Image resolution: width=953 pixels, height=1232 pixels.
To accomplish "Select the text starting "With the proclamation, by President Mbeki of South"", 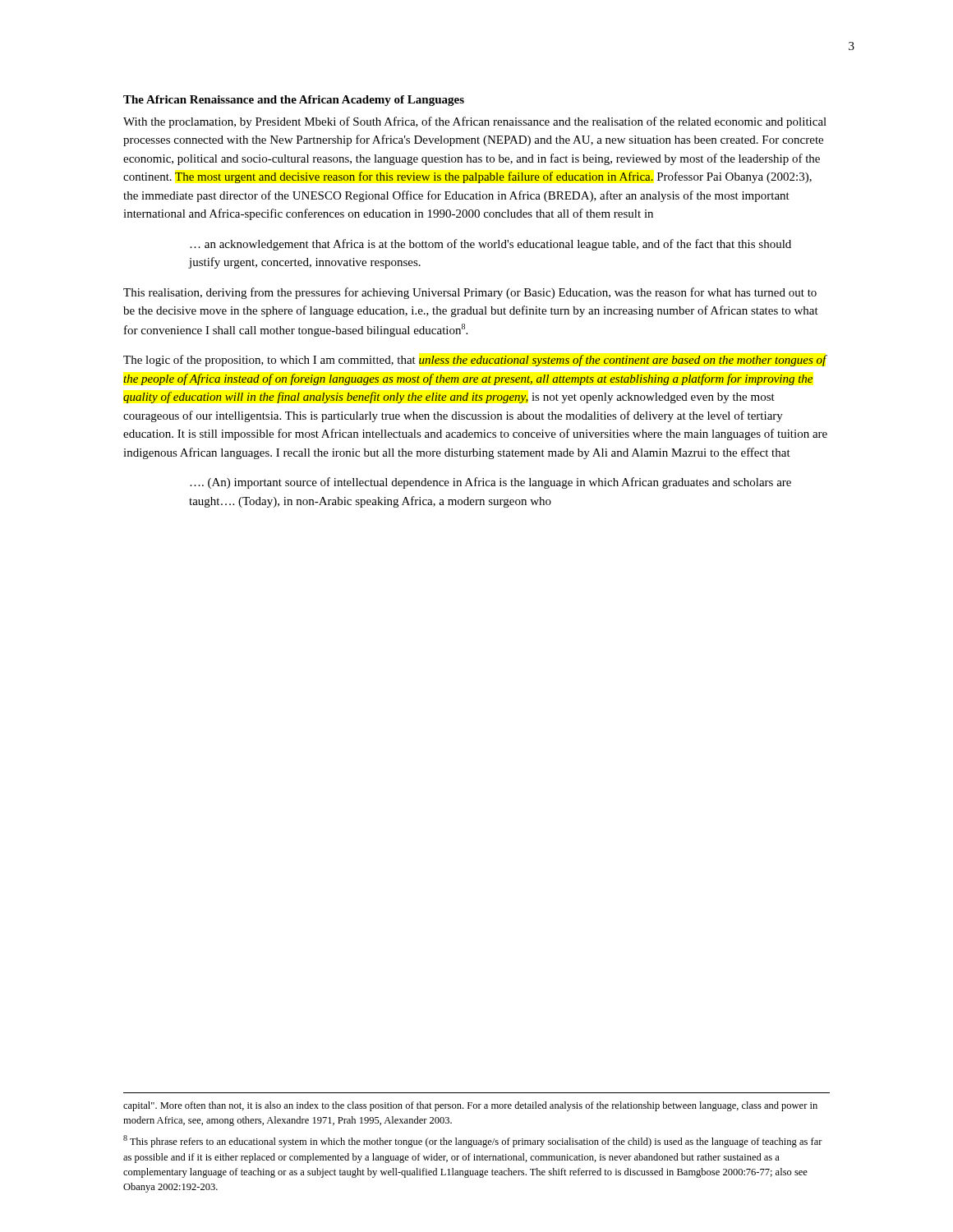I will tap(475, 167).
